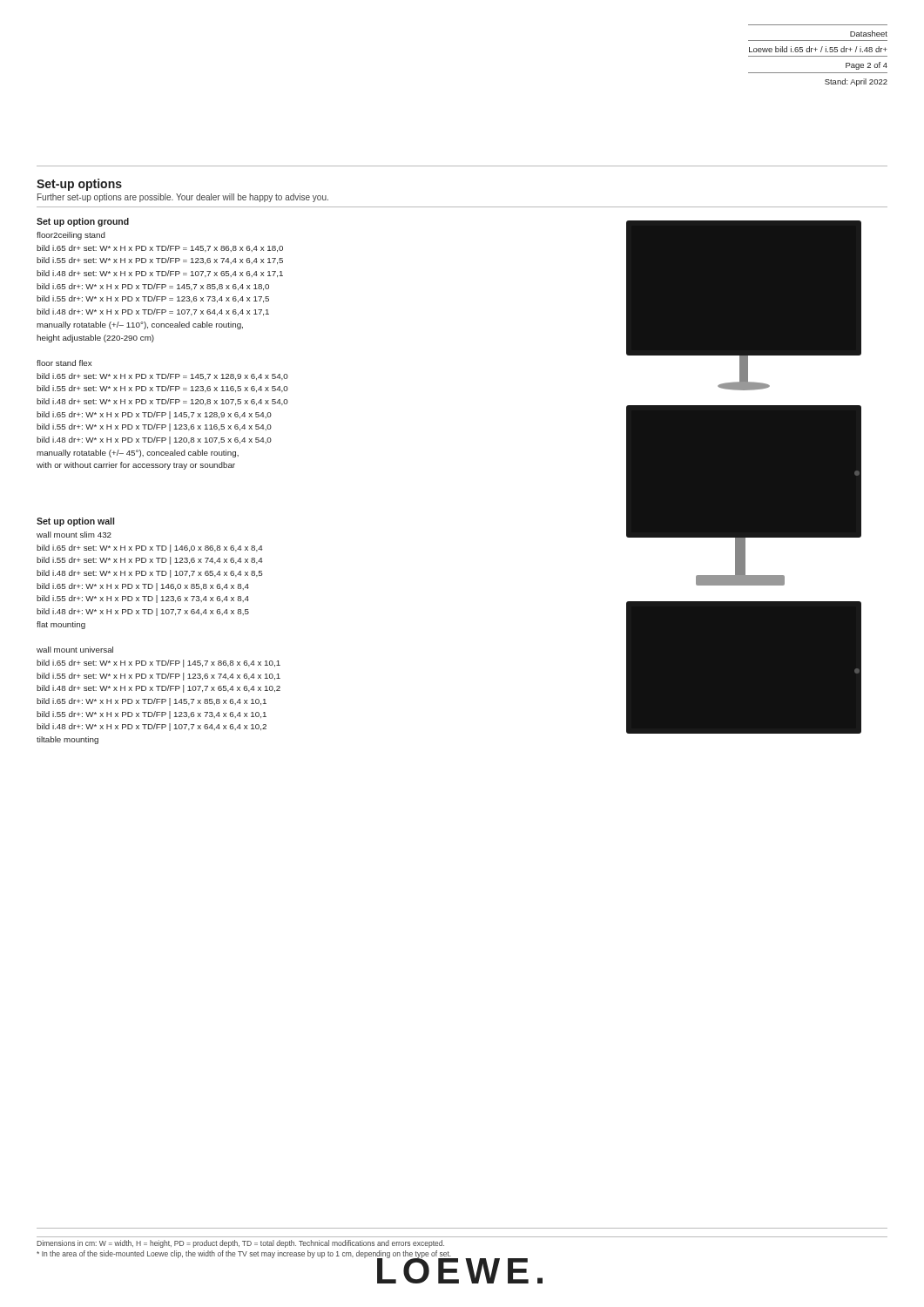
Task: Select the passage starting "Dimensions in cm: W"
Action: click(244, 1249)
